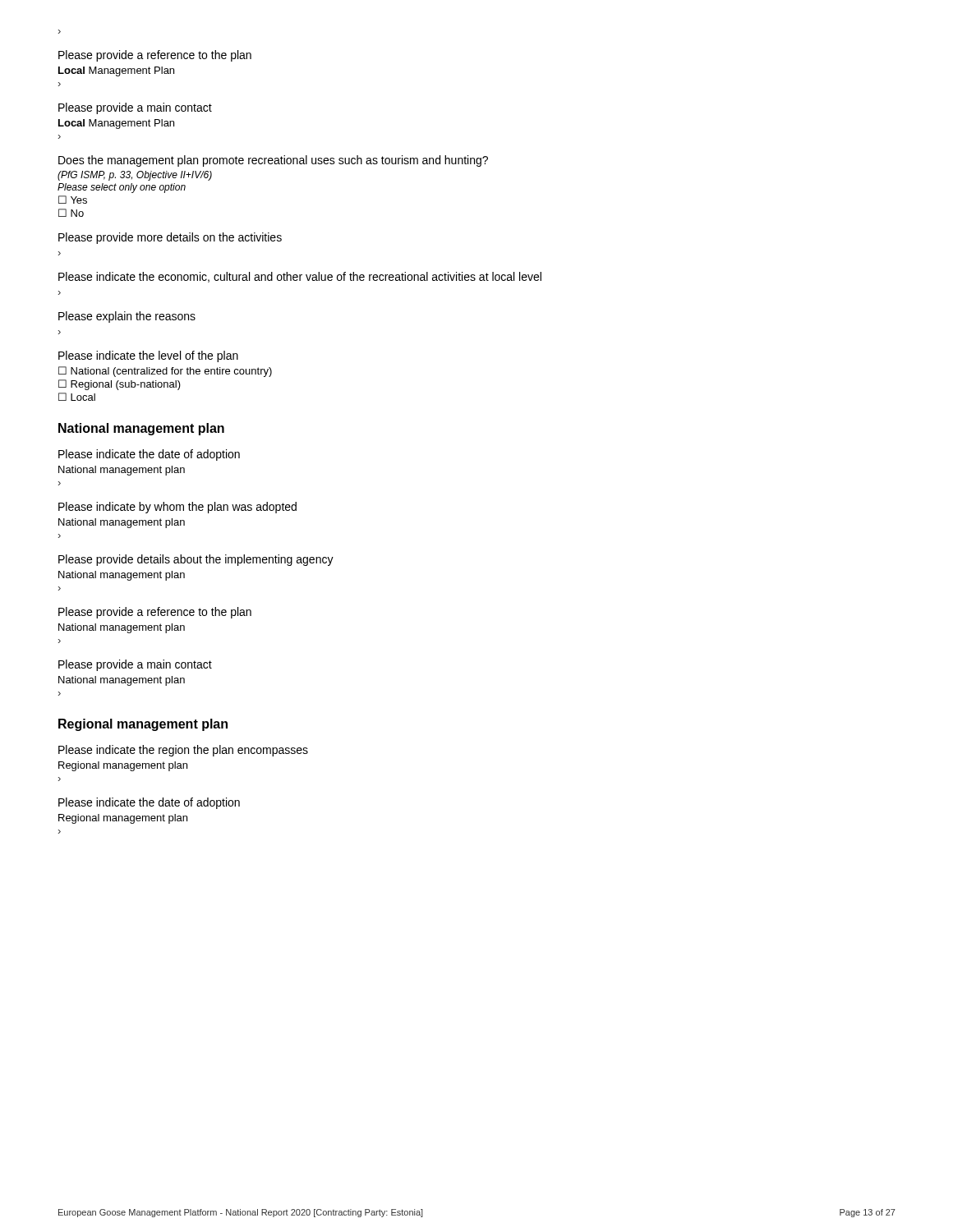Where is the passage that starts "Please indicate the economic, cultural"?

click(476, 284)
